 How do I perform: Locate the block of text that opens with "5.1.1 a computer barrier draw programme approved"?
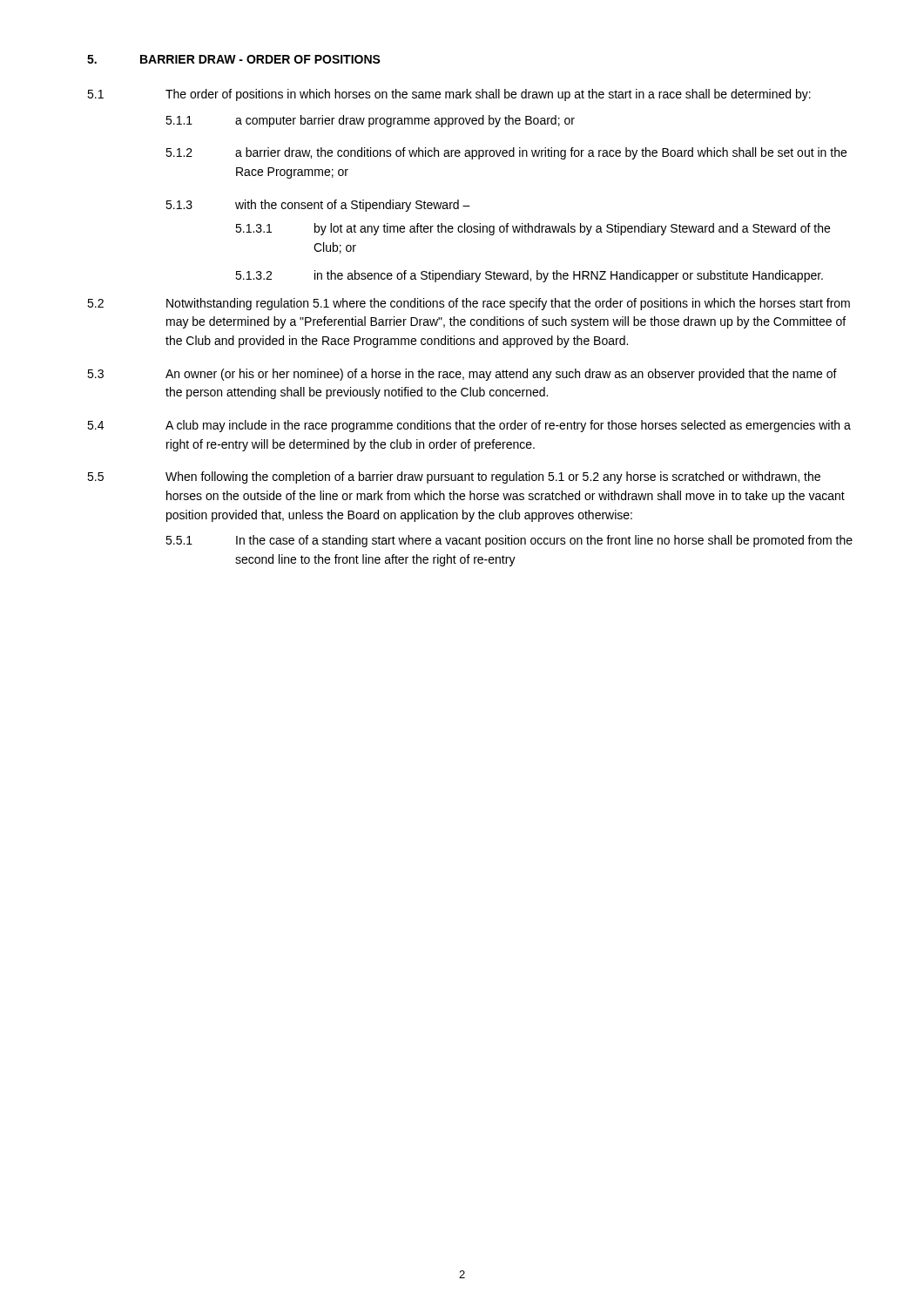pyautogui.click(x=510, y=121)
